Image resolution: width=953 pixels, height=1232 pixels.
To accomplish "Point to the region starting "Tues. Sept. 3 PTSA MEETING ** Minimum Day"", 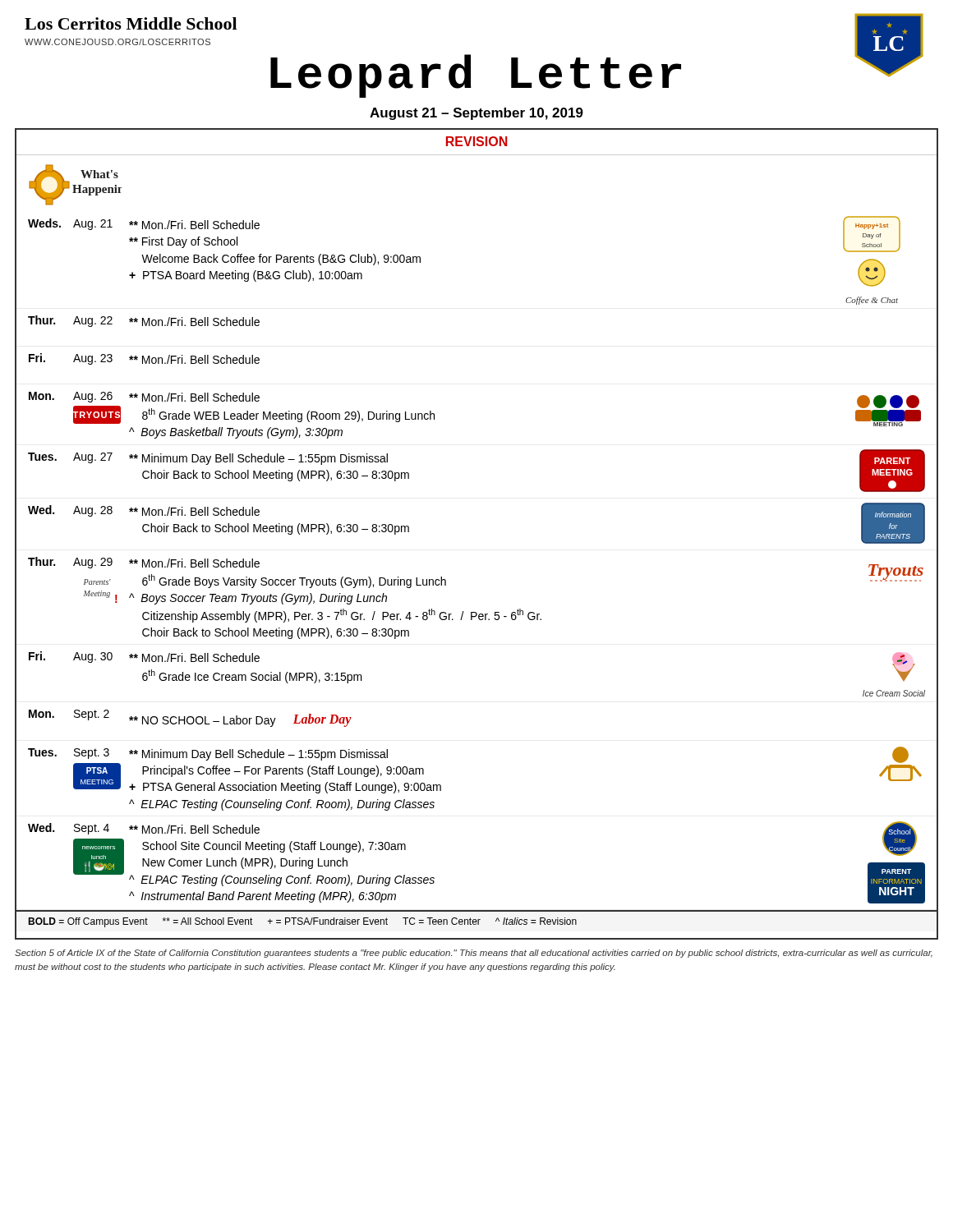I will click(284, 769).
